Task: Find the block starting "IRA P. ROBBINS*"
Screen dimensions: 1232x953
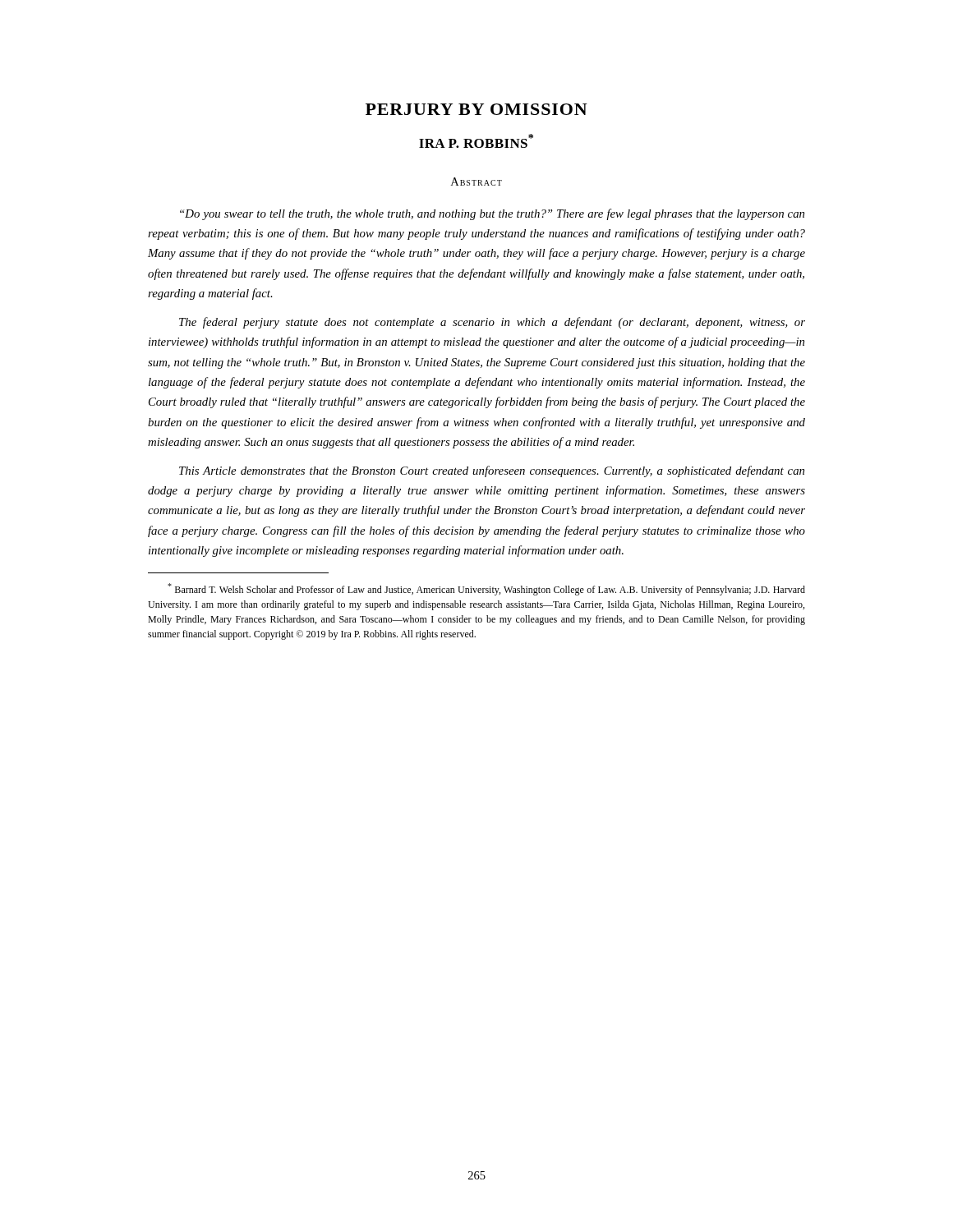Action: tap(476, 141)
